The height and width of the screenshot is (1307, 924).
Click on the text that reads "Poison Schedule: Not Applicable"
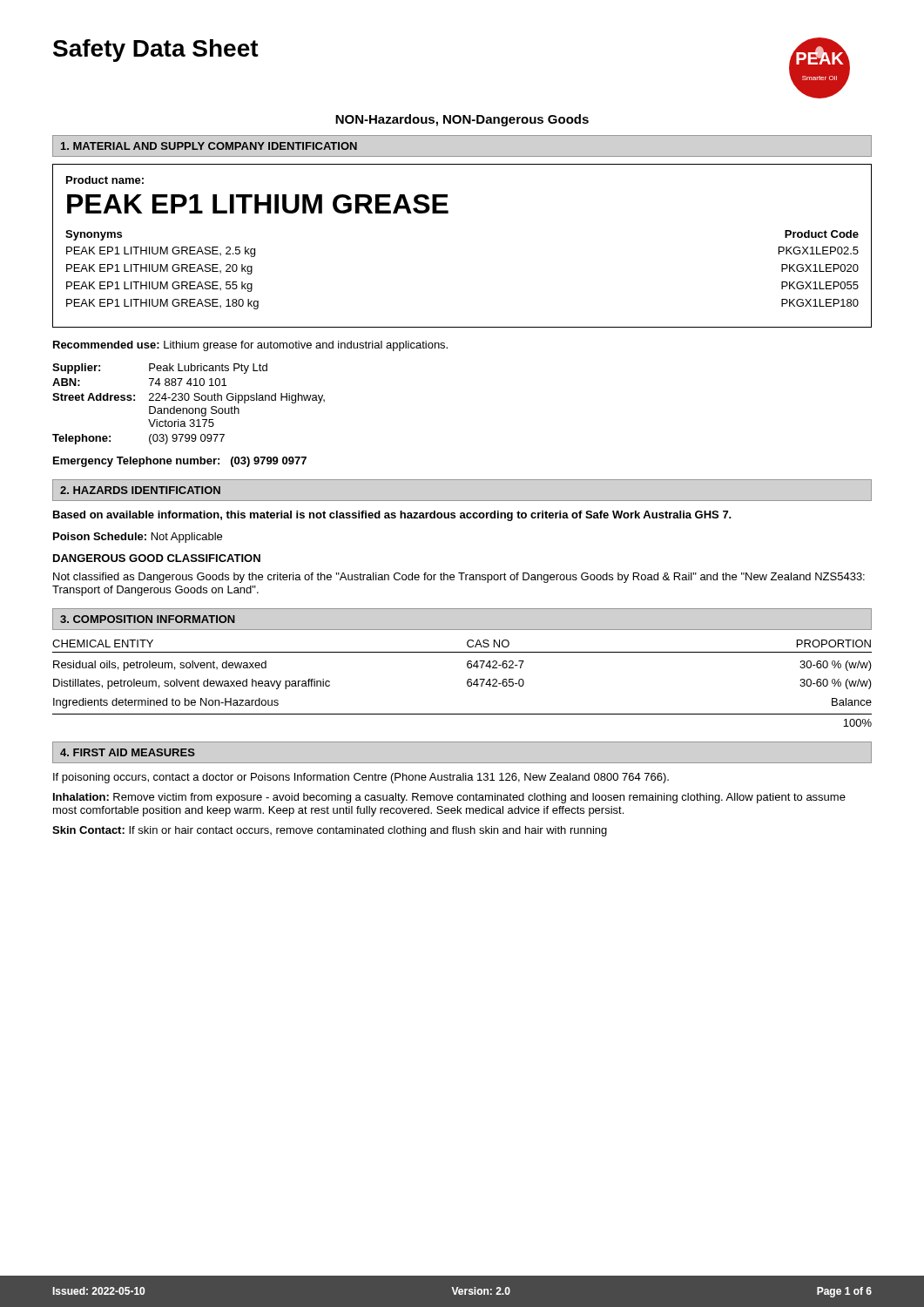[x=138, y=536]
